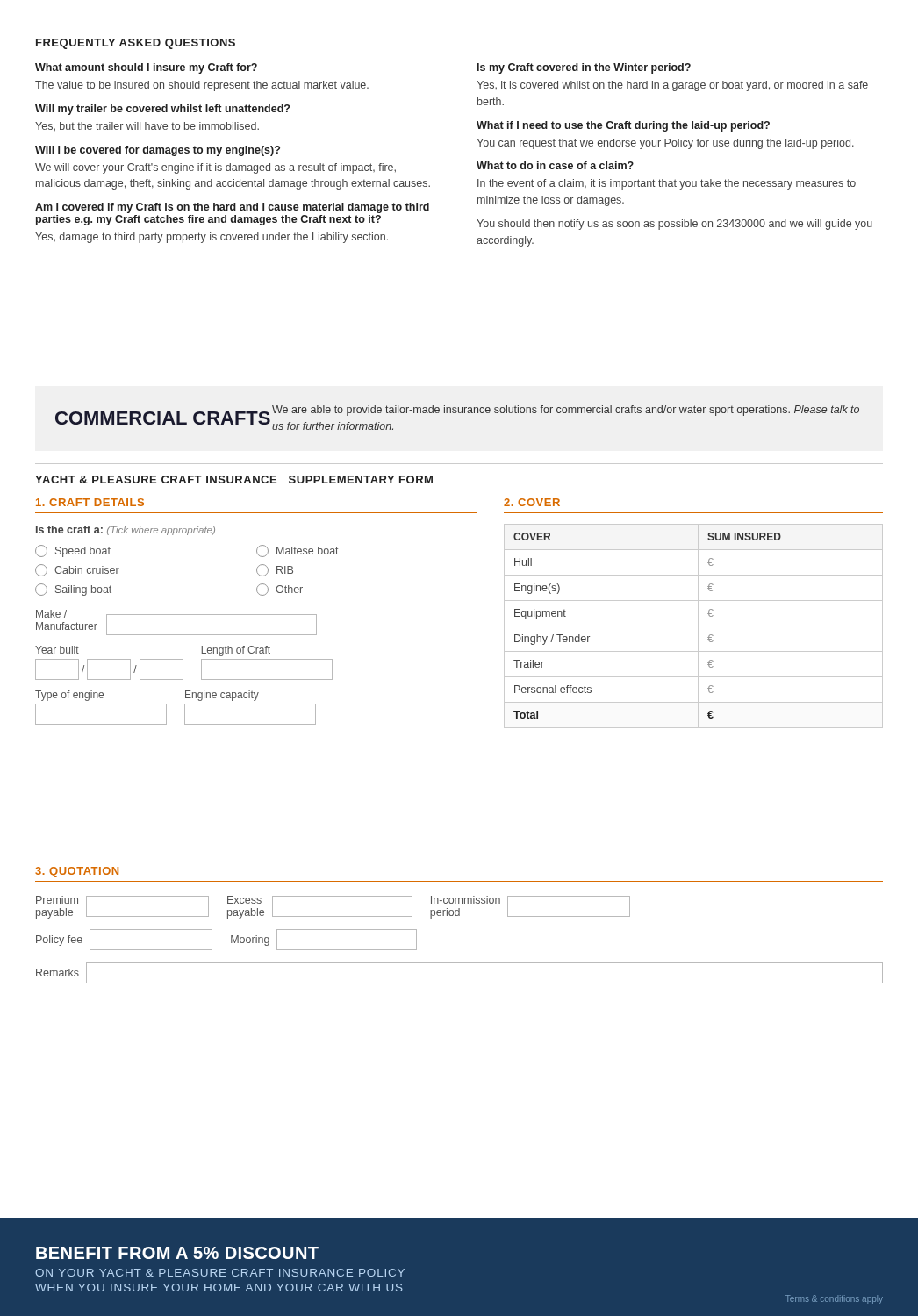Locate the table
918x1316 pixels.
(x=693, y=626)
